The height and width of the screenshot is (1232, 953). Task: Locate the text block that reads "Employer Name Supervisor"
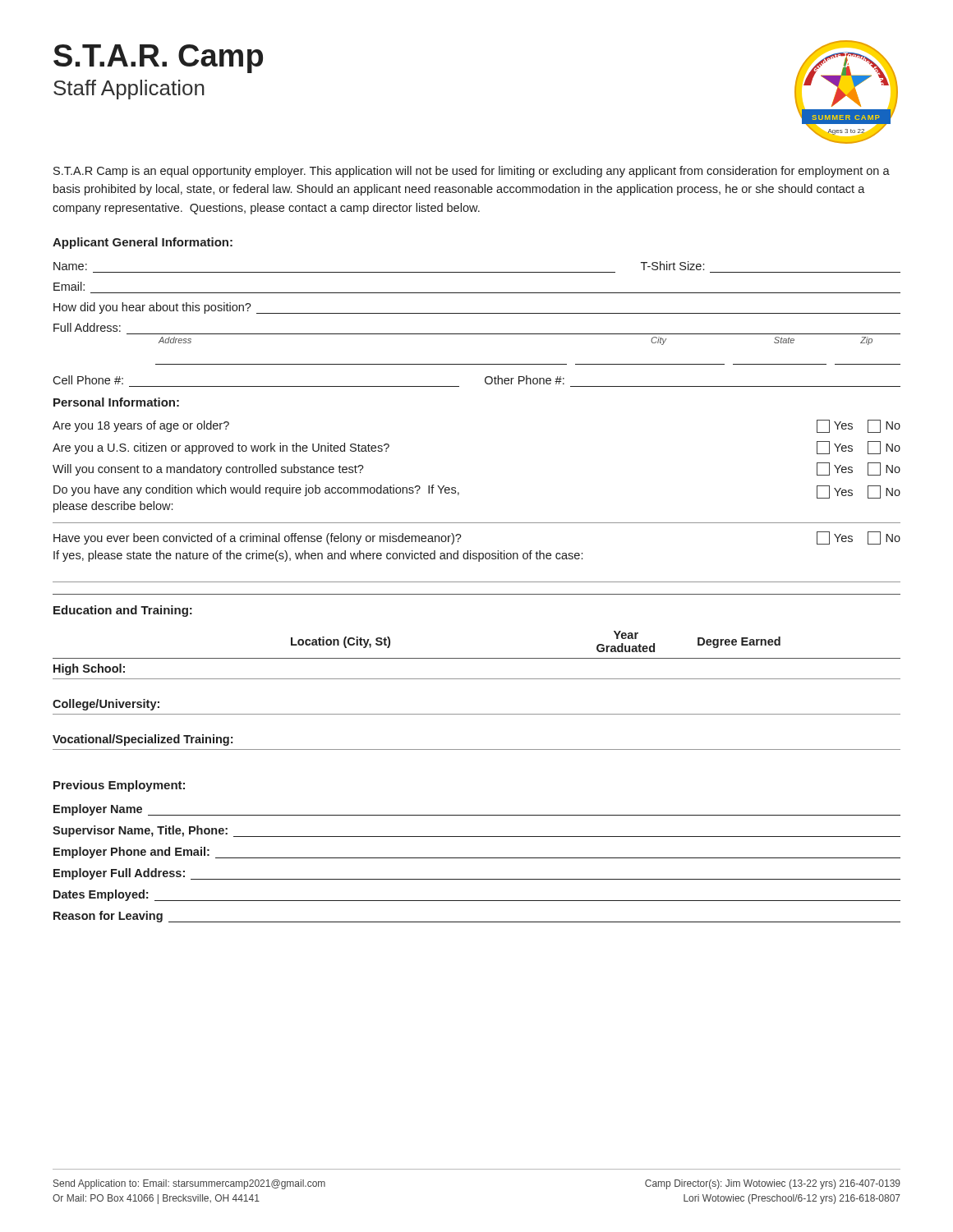click(476, 861)
